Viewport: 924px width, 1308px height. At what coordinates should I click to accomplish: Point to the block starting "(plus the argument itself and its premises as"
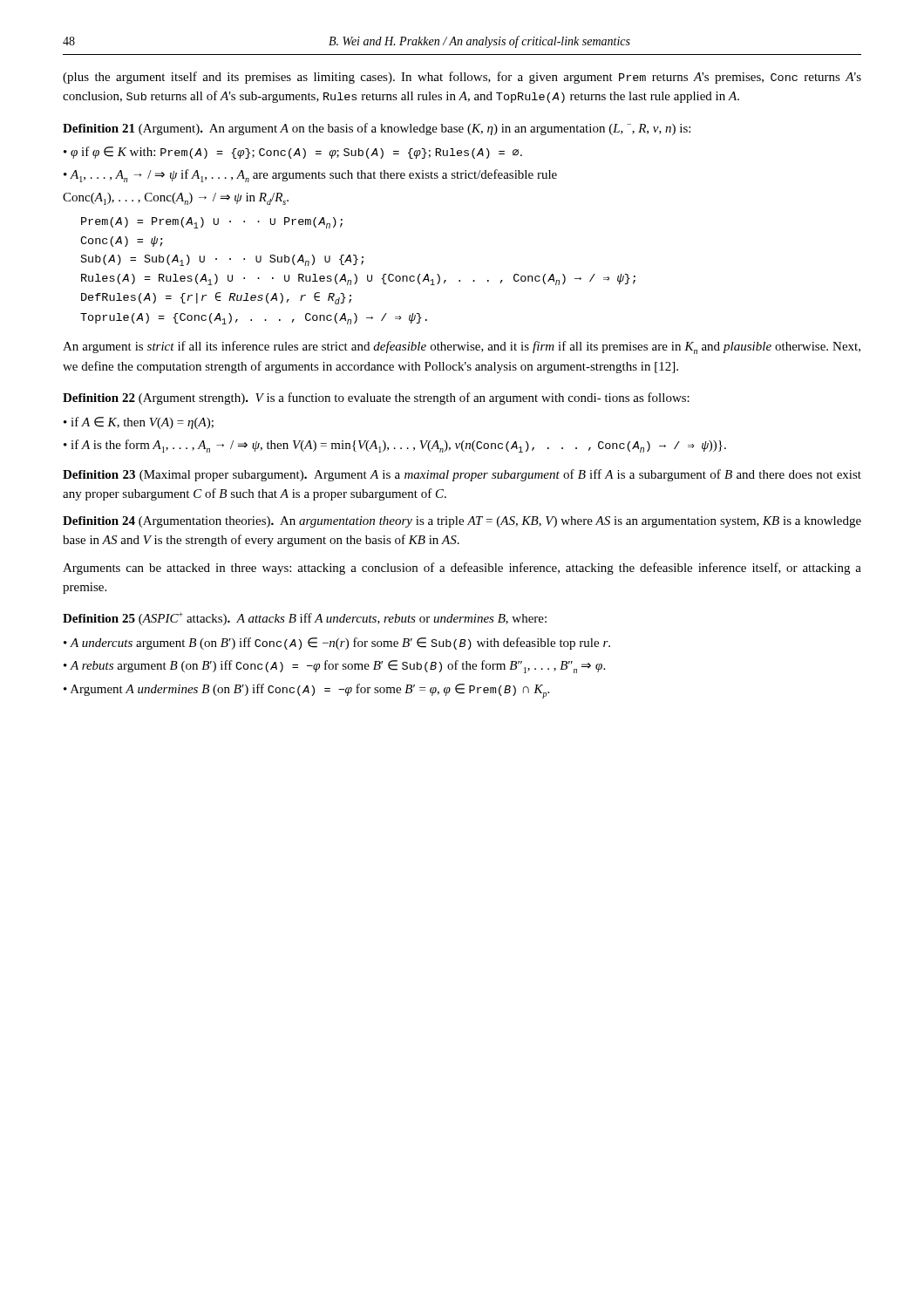pyautogui.click(x=462, y=87)
